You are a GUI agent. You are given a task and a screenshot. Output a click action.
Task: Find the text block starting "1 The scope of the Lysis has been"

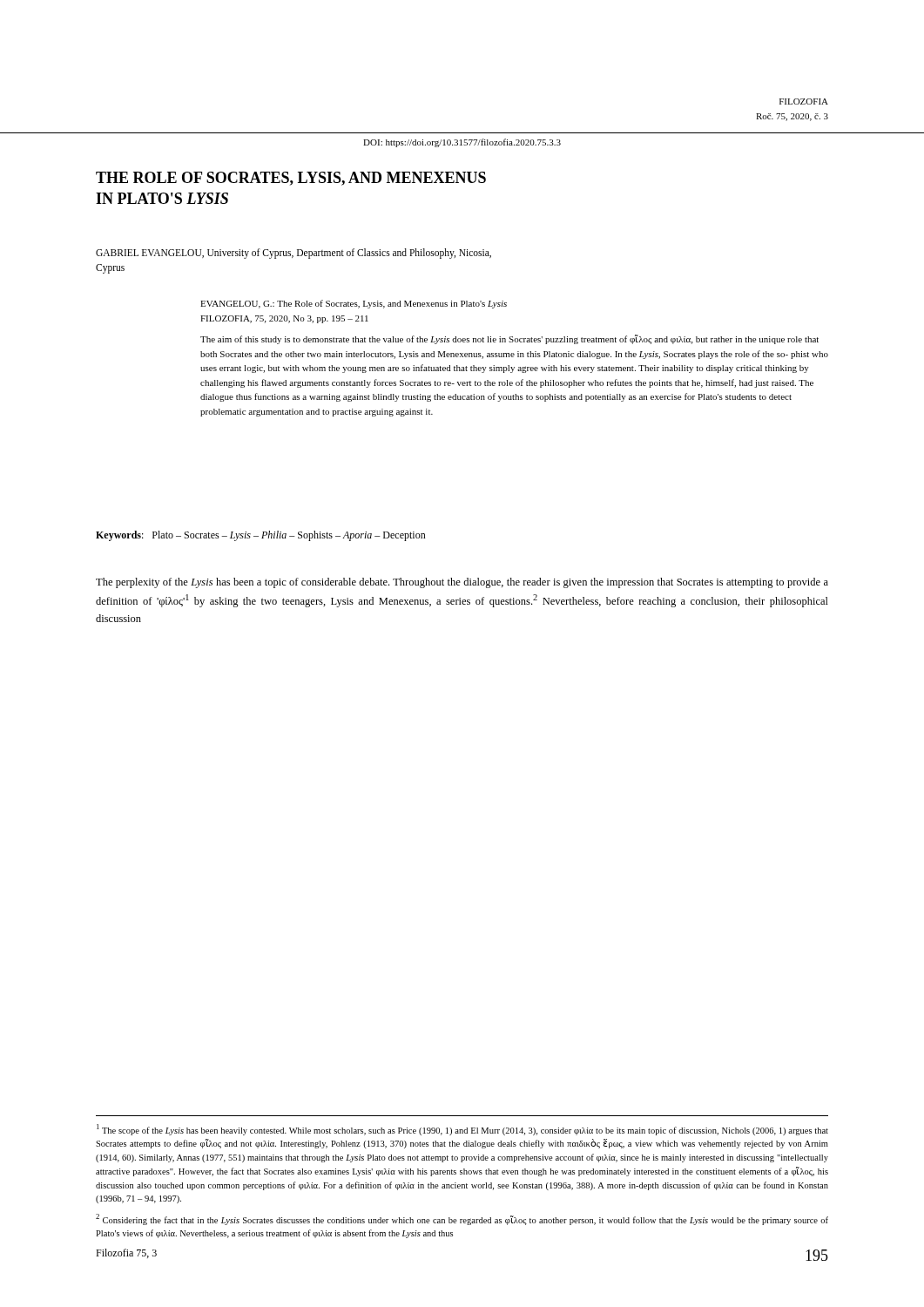(462, 1181)
